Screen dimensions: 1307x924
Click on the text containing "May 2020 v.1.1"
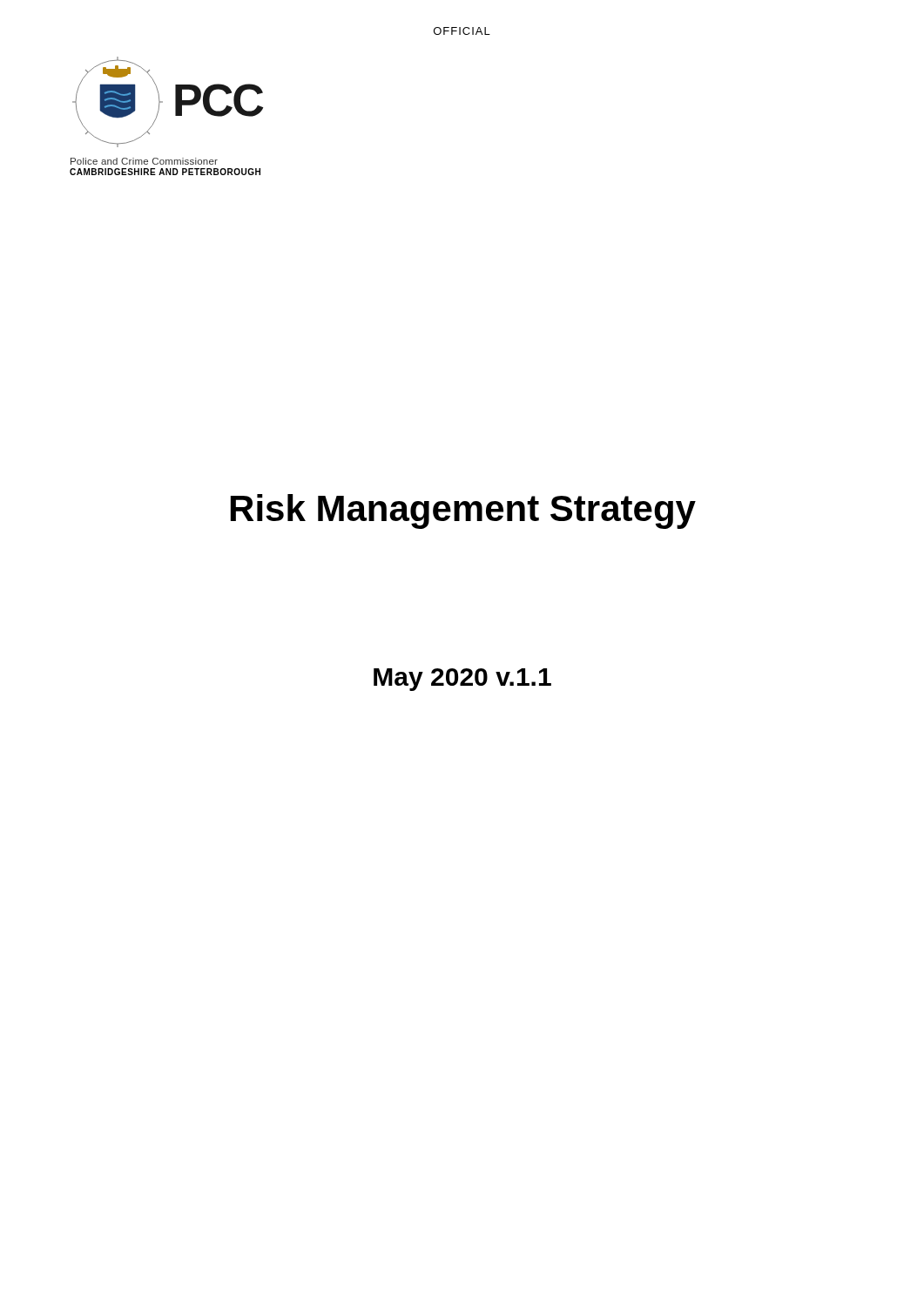click(462, 677)
